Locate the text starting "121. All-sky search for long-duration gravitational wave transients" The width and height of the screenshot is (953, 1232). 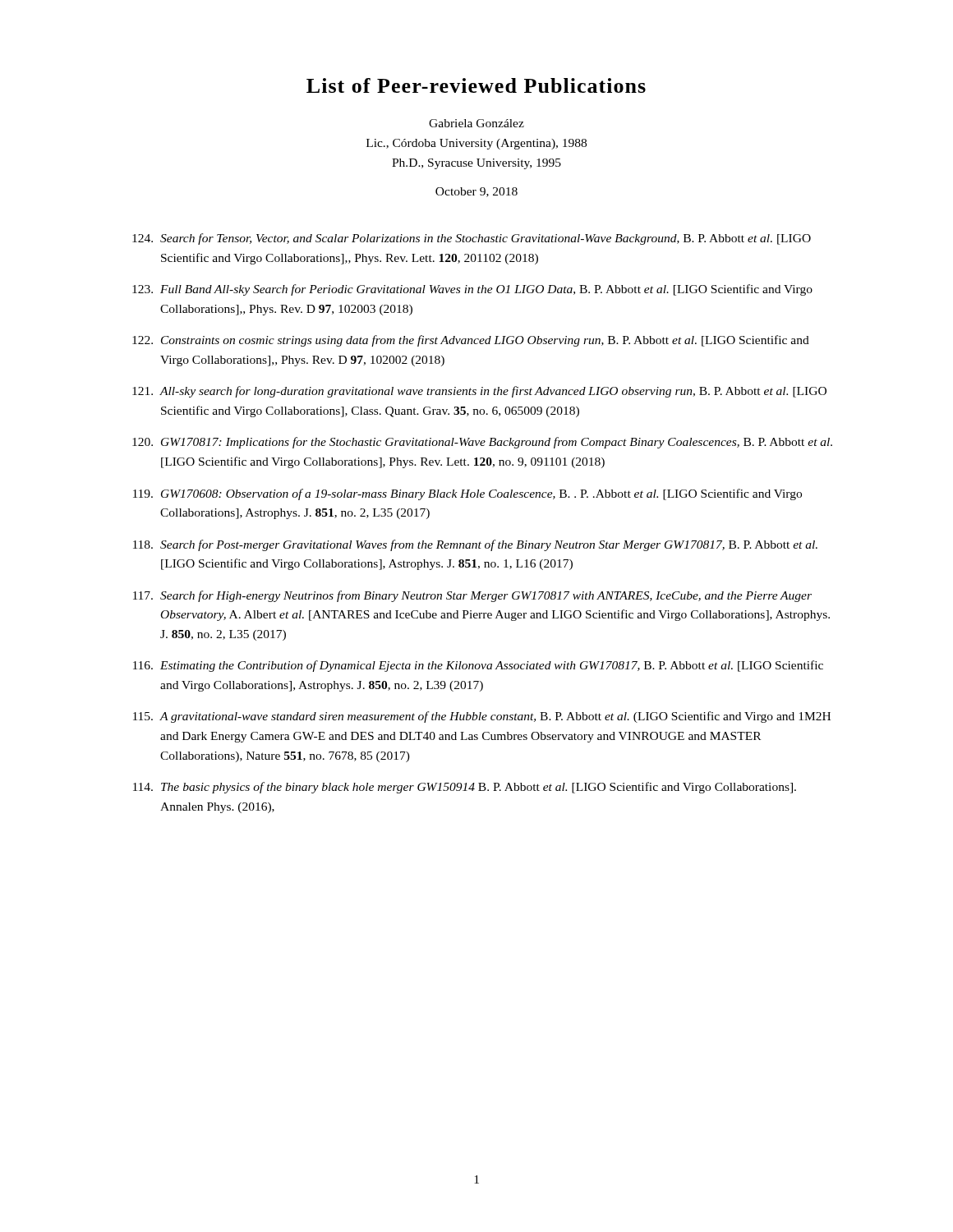pos(476,401)
